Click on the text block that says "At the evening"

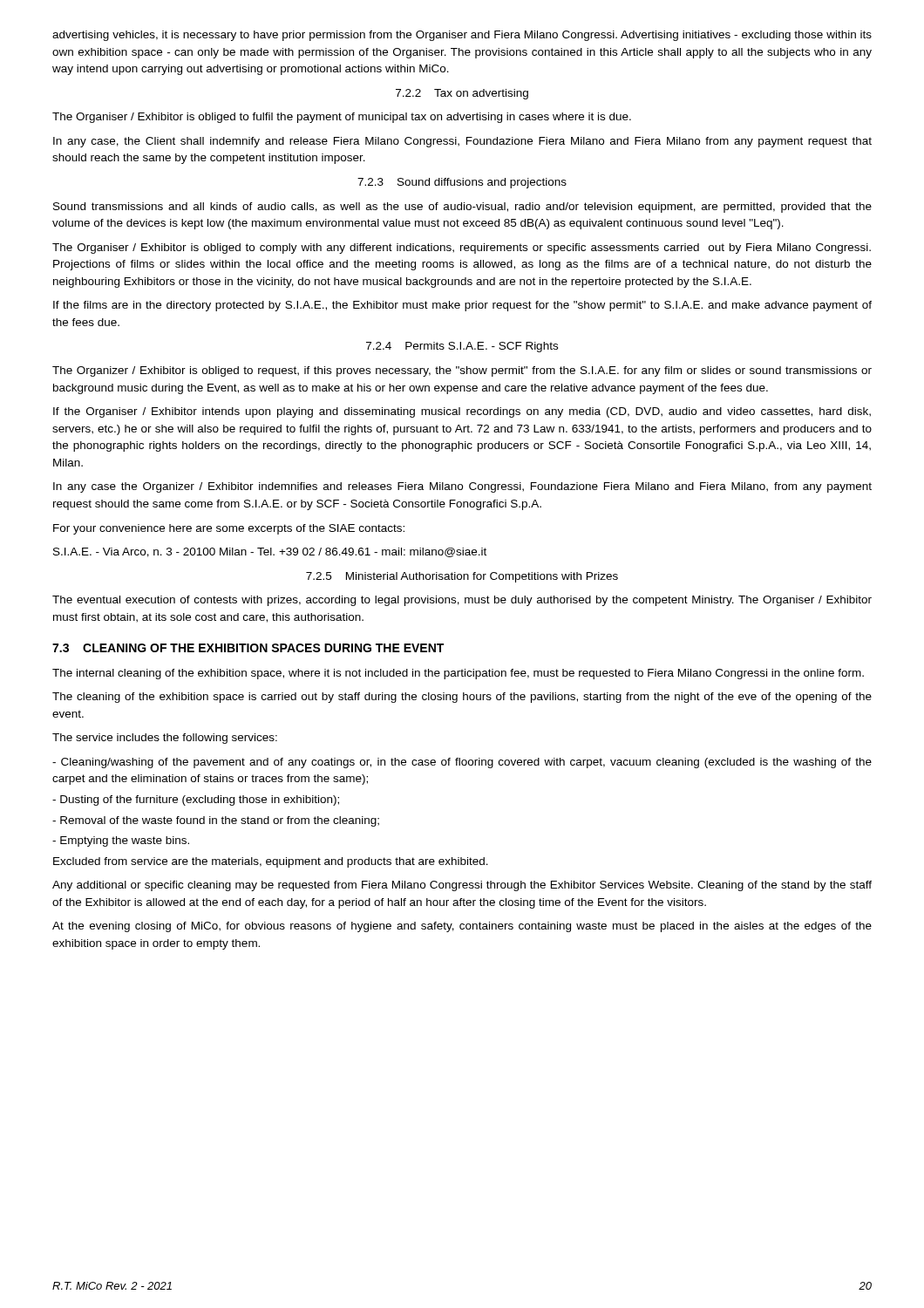pos(462,935)
